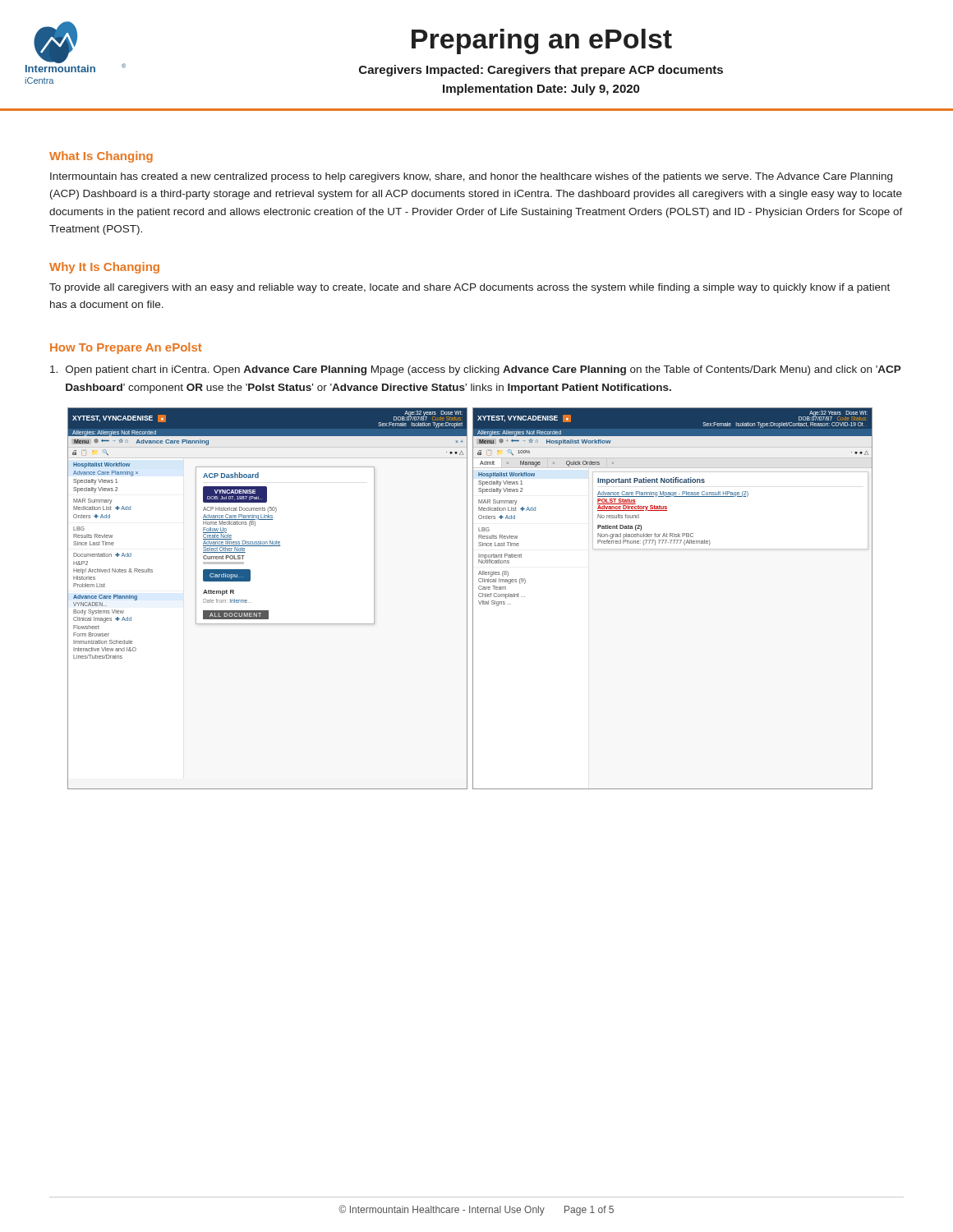953x1232 pixels.
Task: Find the passage starting "Open patient chart"
Action: tap(476, 379)
